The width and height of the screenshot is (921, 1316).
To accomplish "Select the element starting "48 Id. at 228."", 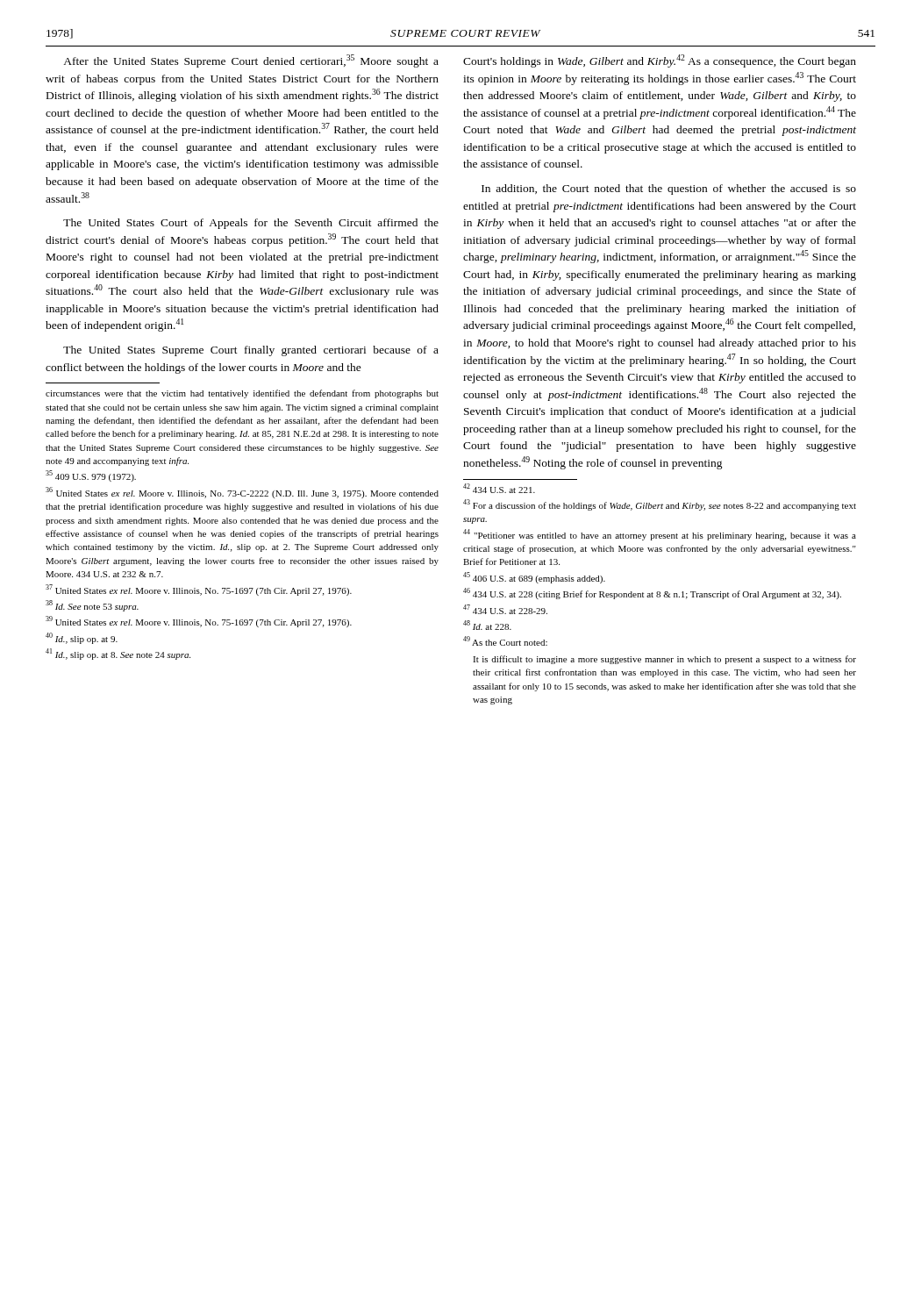I will click(x=487, y=625).
